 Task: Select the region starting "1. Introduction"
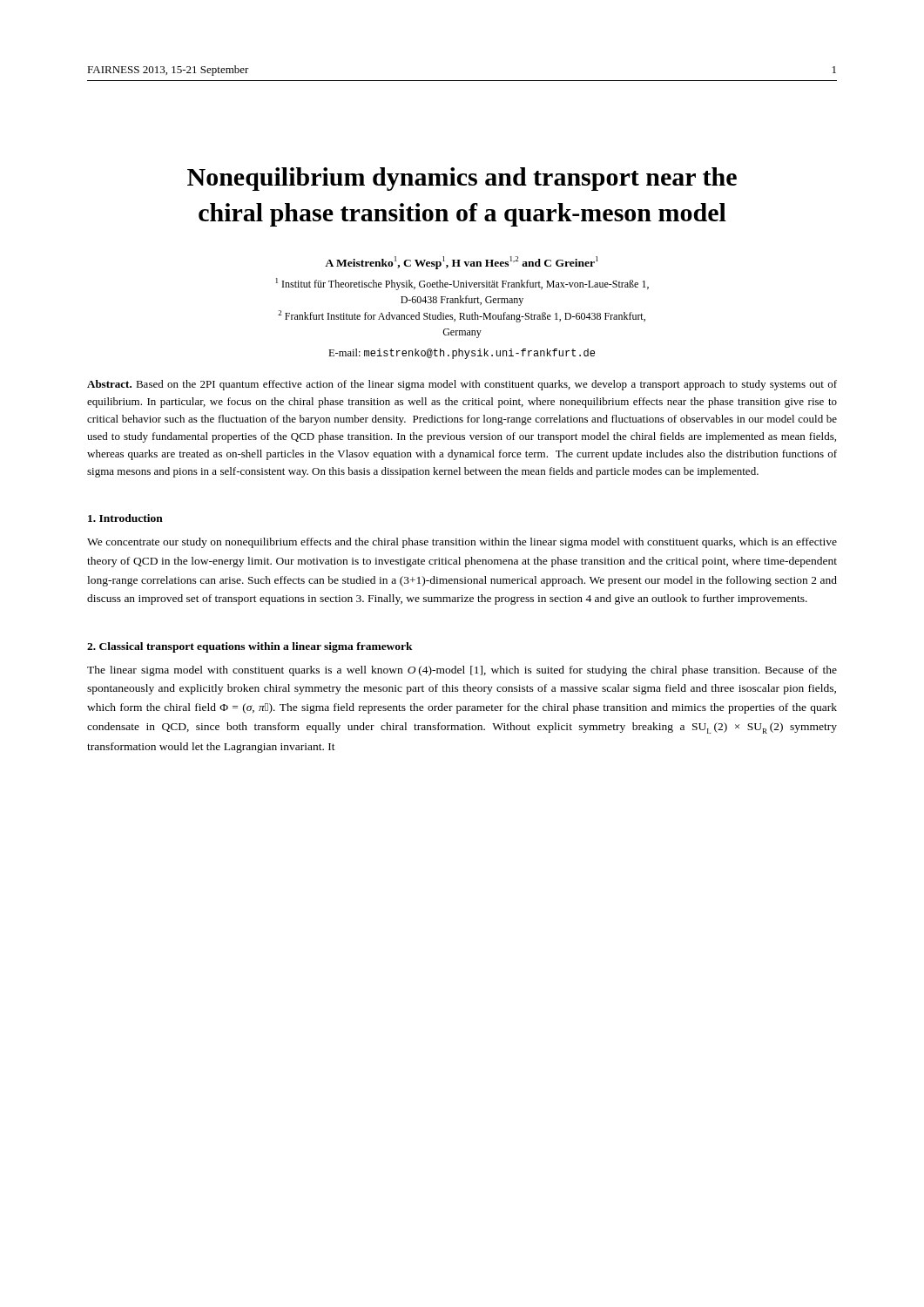(125, 518)
